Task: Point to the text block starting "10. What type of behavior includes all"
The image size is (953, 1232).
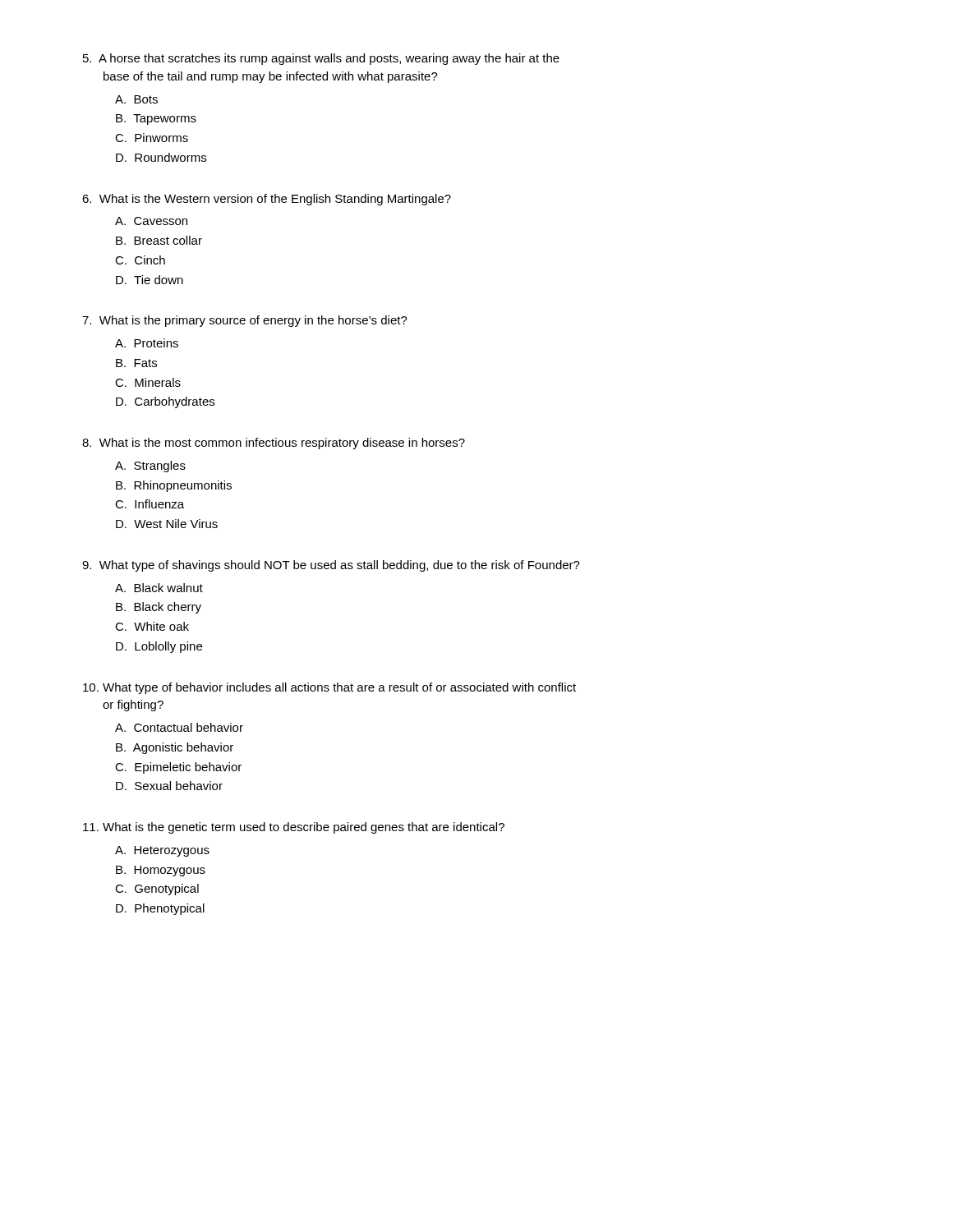Action: pos(329,688)
